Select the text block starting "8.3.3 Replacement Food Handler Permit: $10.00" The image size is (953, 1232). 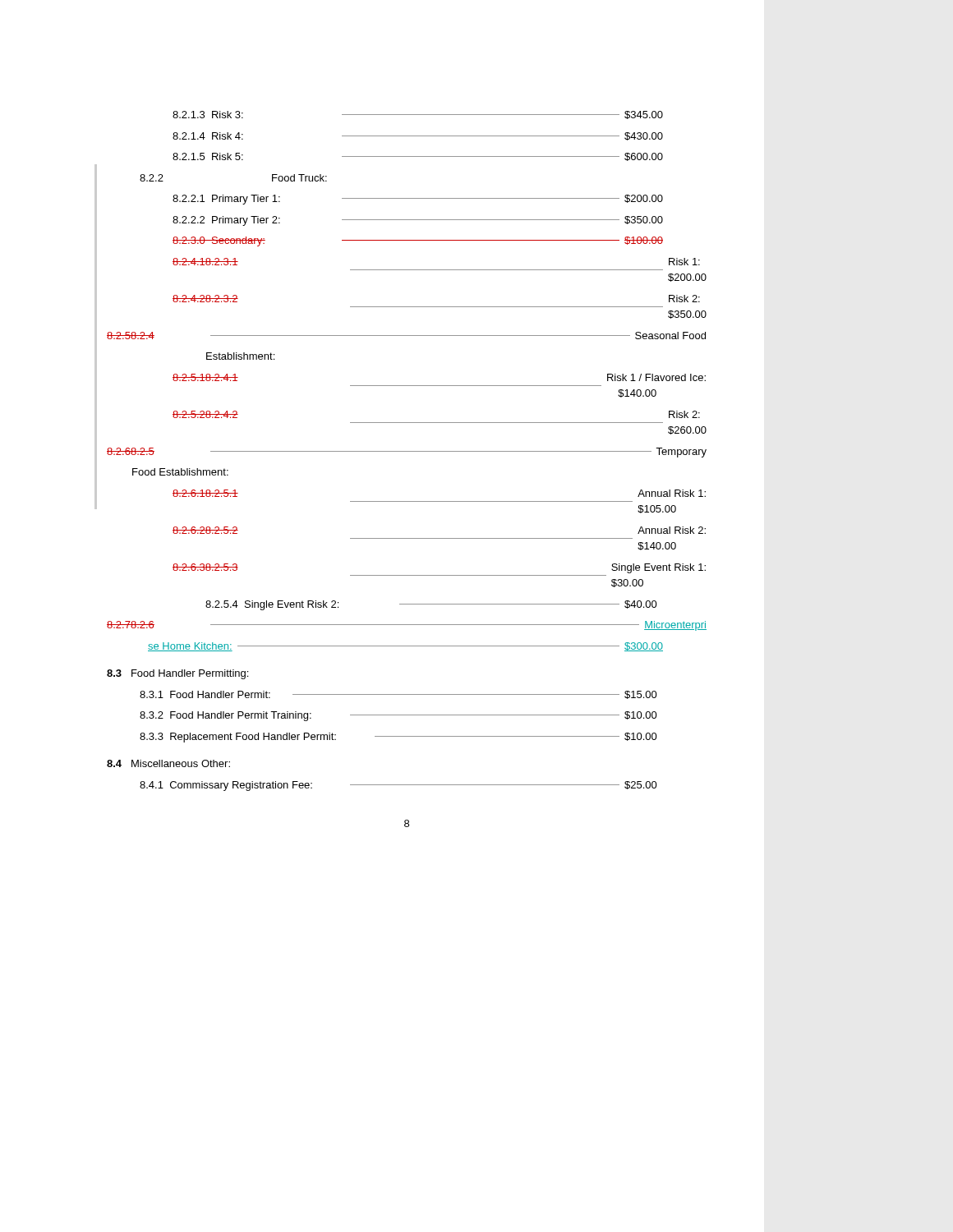tap(423, 736)
